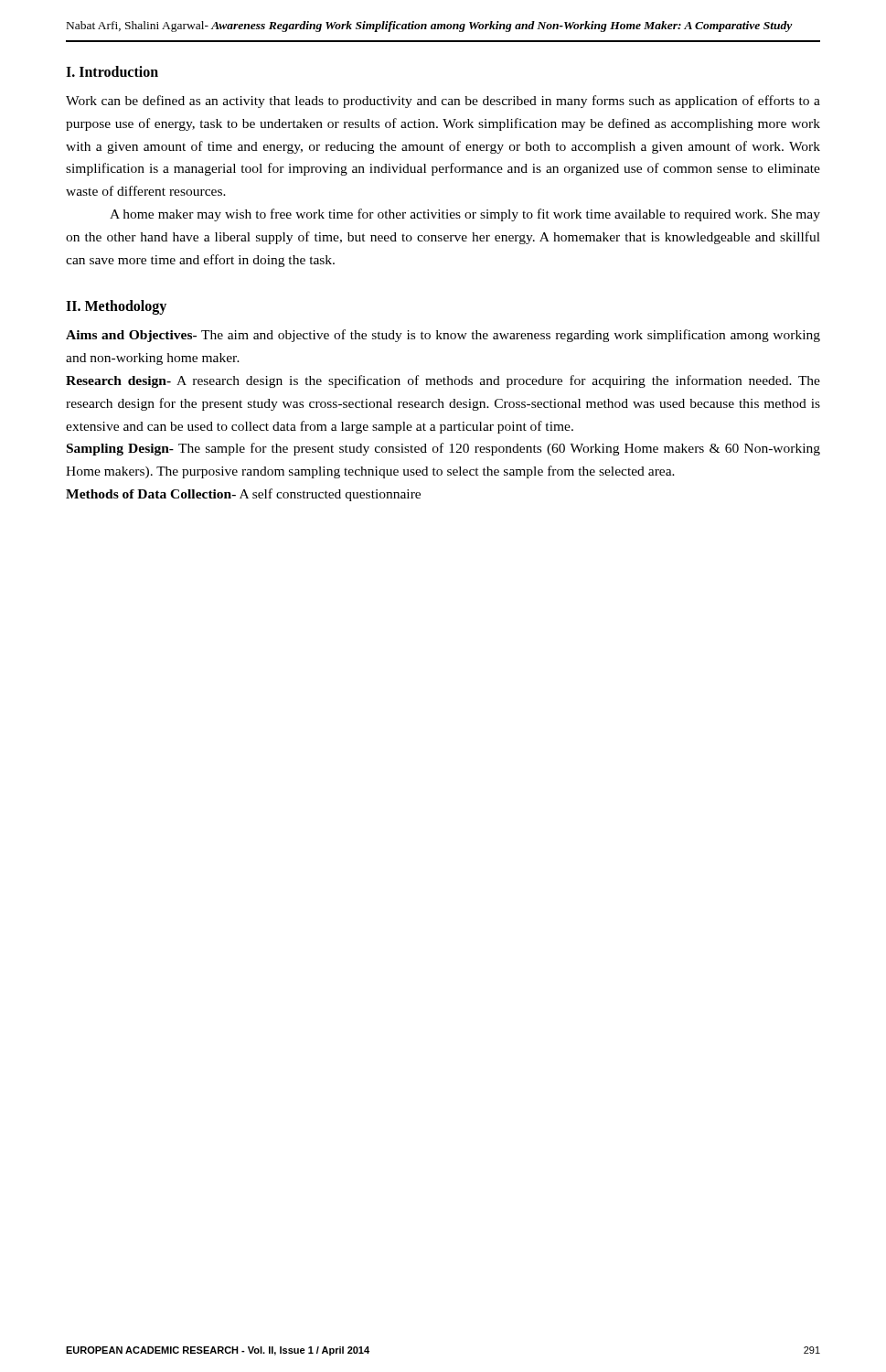Navigate to the region starting "Work can be defined as an activity"
Viewport: 886px width, 1372px height.
[x=443, y=146]
